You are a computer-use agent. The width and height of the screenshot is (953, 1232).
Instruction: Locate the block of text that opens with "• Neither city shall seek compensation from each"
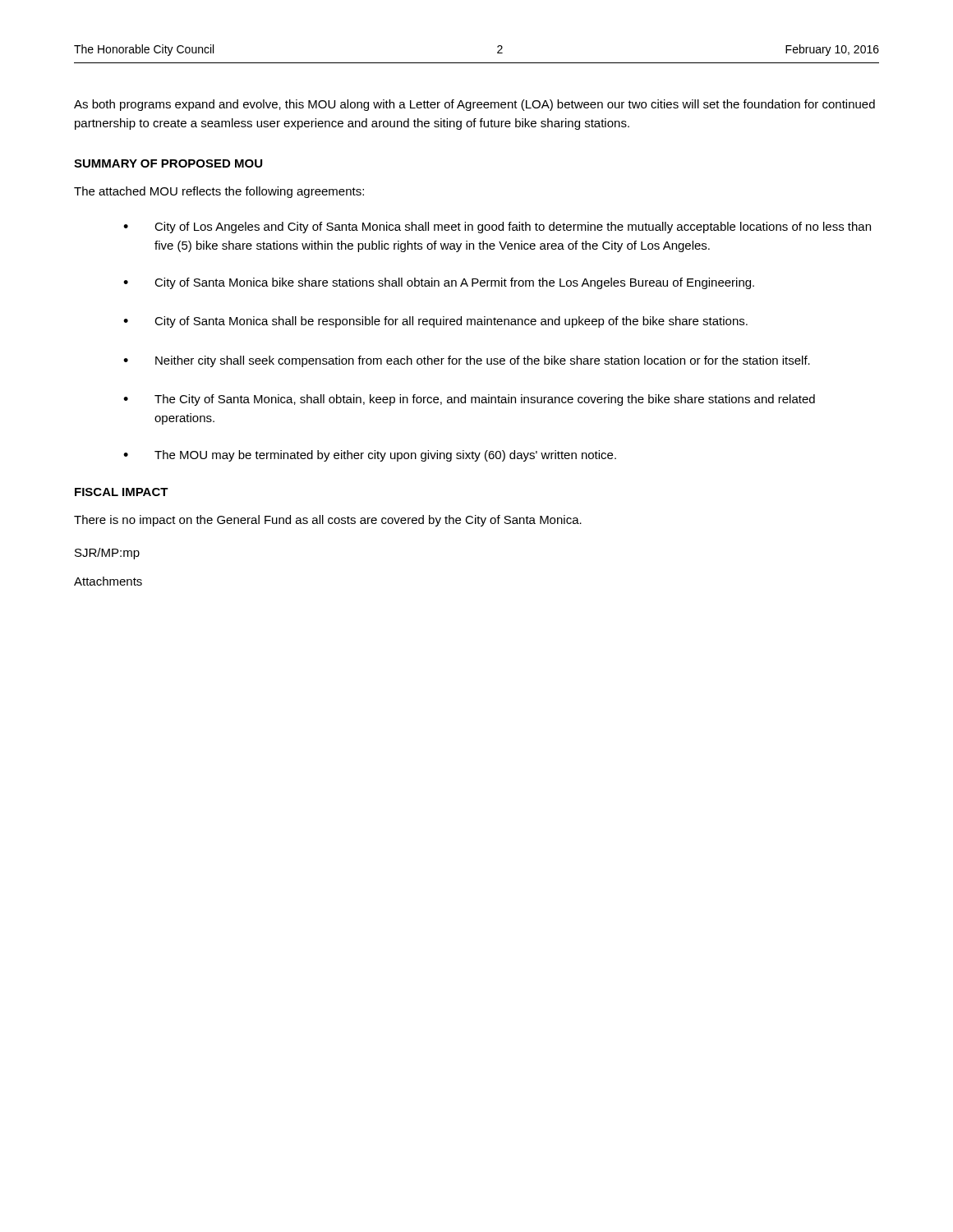tap(501, 361)
